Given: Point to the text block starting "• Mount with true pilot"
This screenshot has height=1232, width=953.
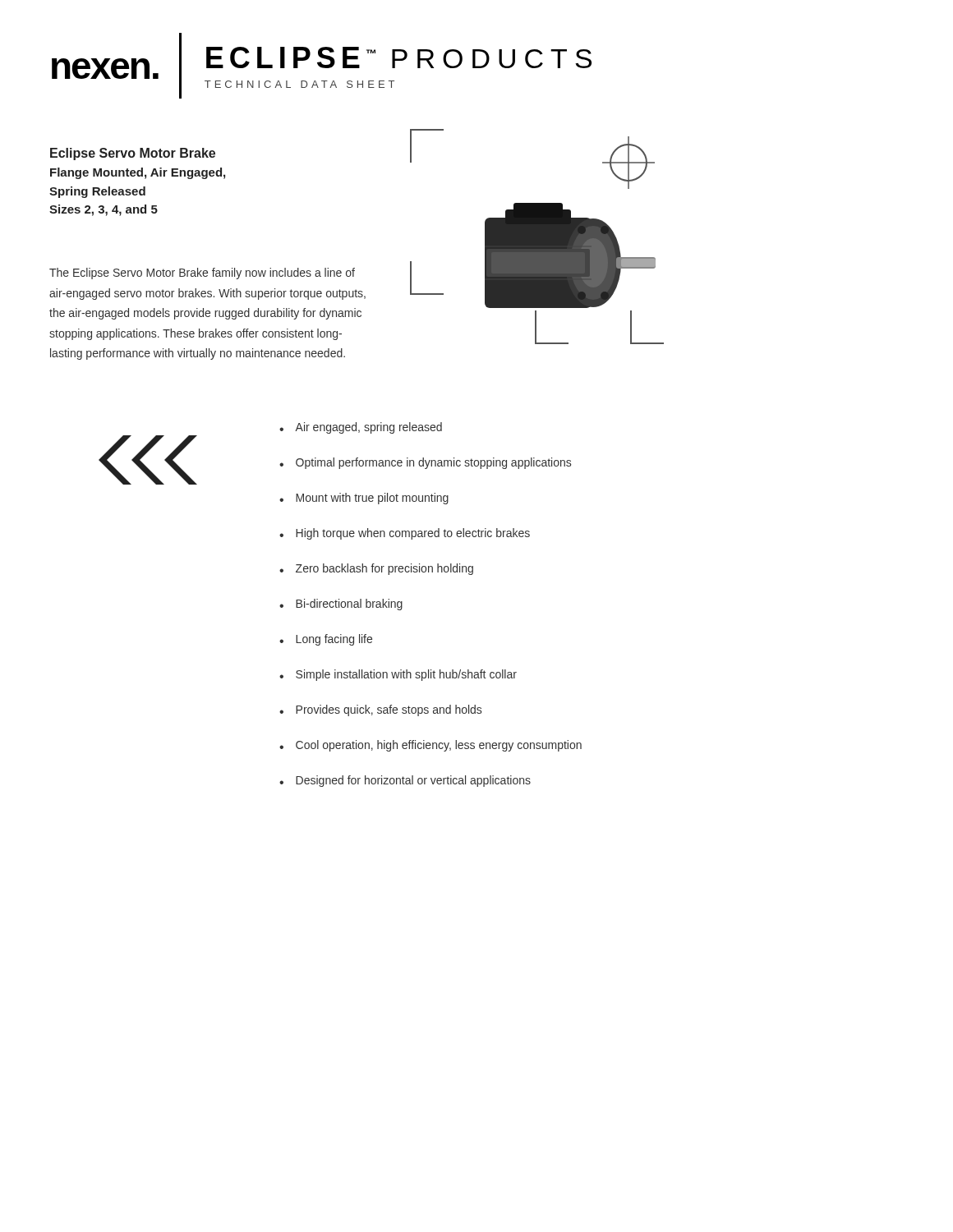Looking at the screenshot, I should (x=364, y=500).
